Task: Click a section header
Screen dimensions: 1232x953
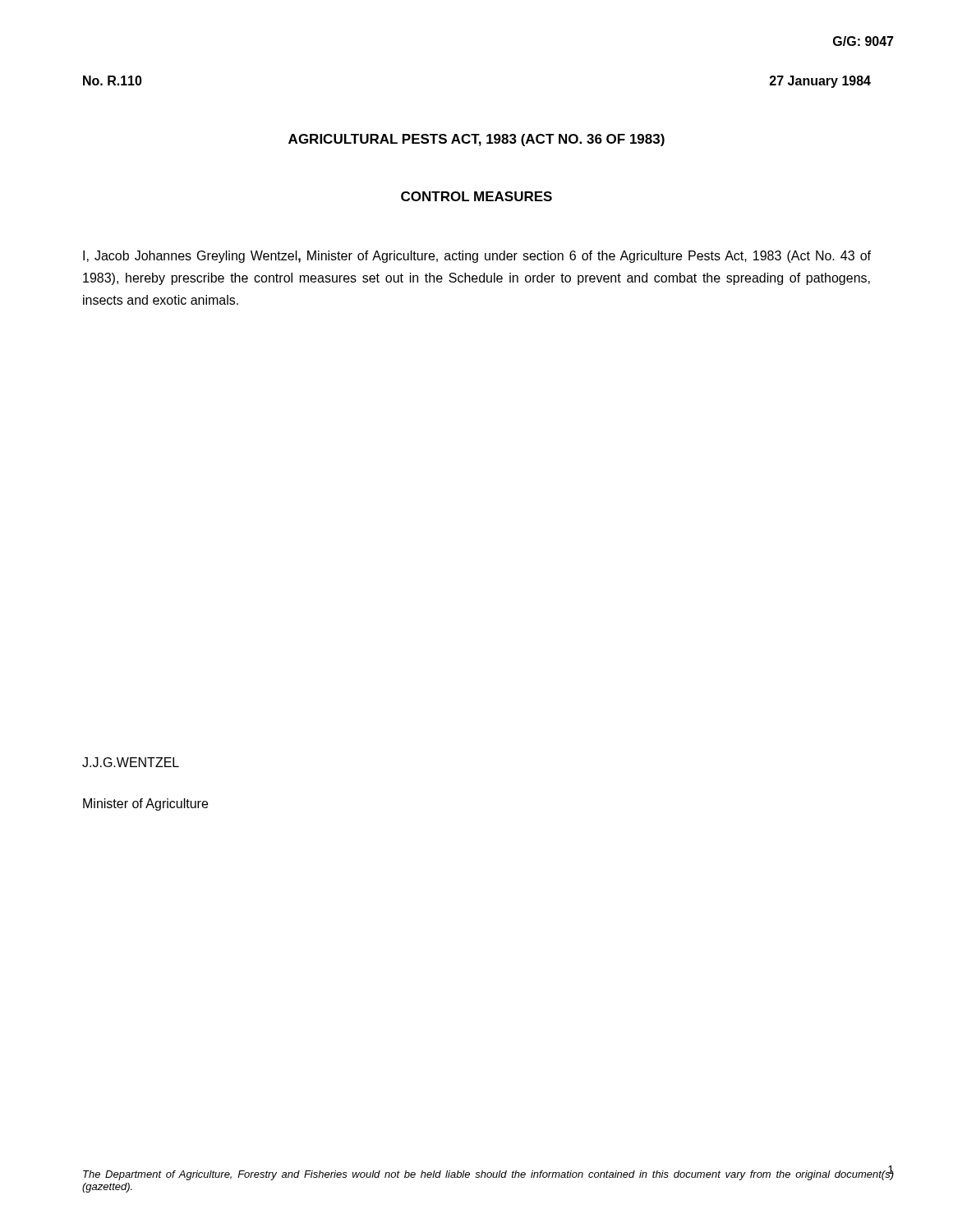Action: coord(476,197)
